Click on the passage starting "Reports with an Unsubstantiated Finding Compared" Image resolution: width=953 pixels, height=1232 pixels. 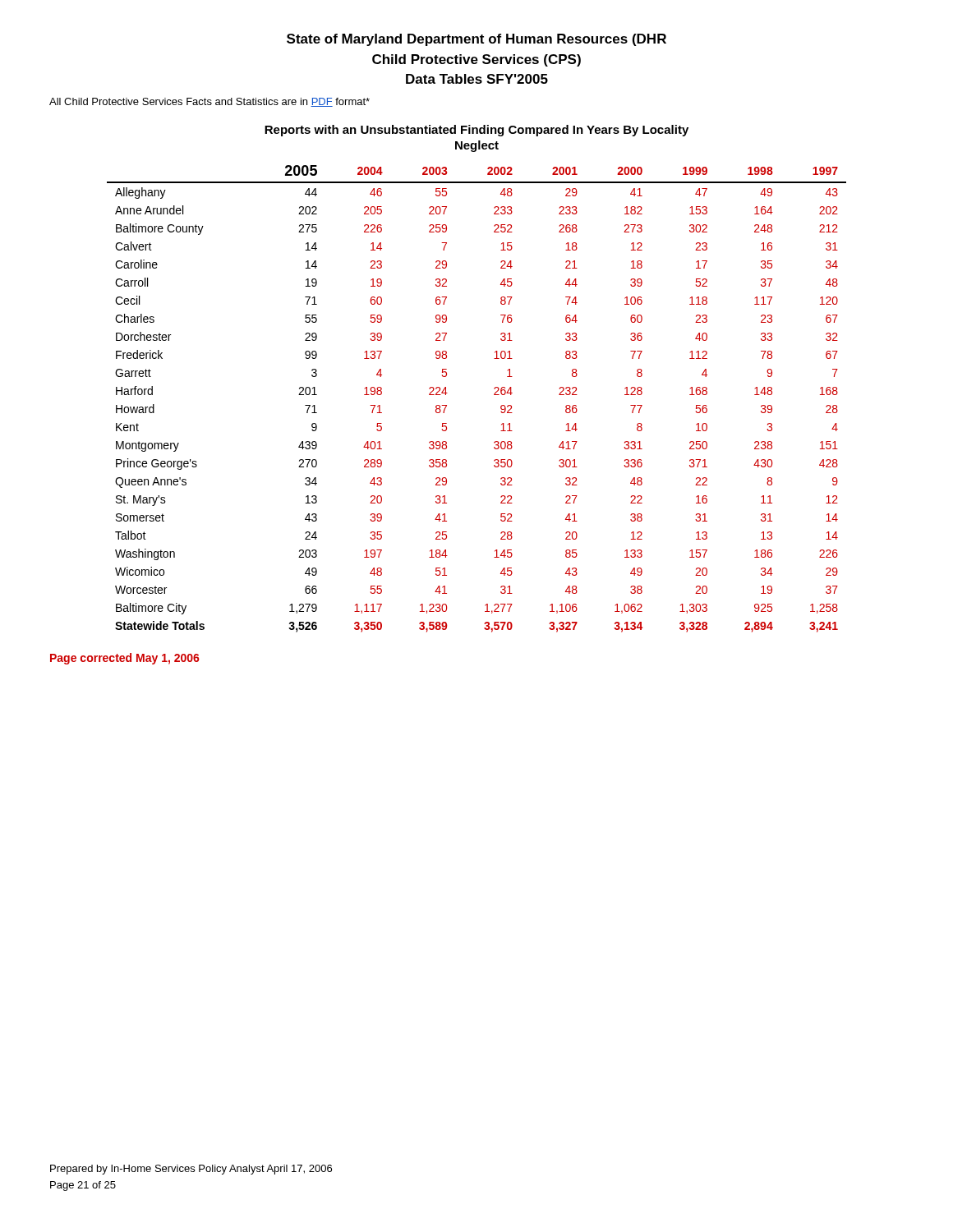476,137
